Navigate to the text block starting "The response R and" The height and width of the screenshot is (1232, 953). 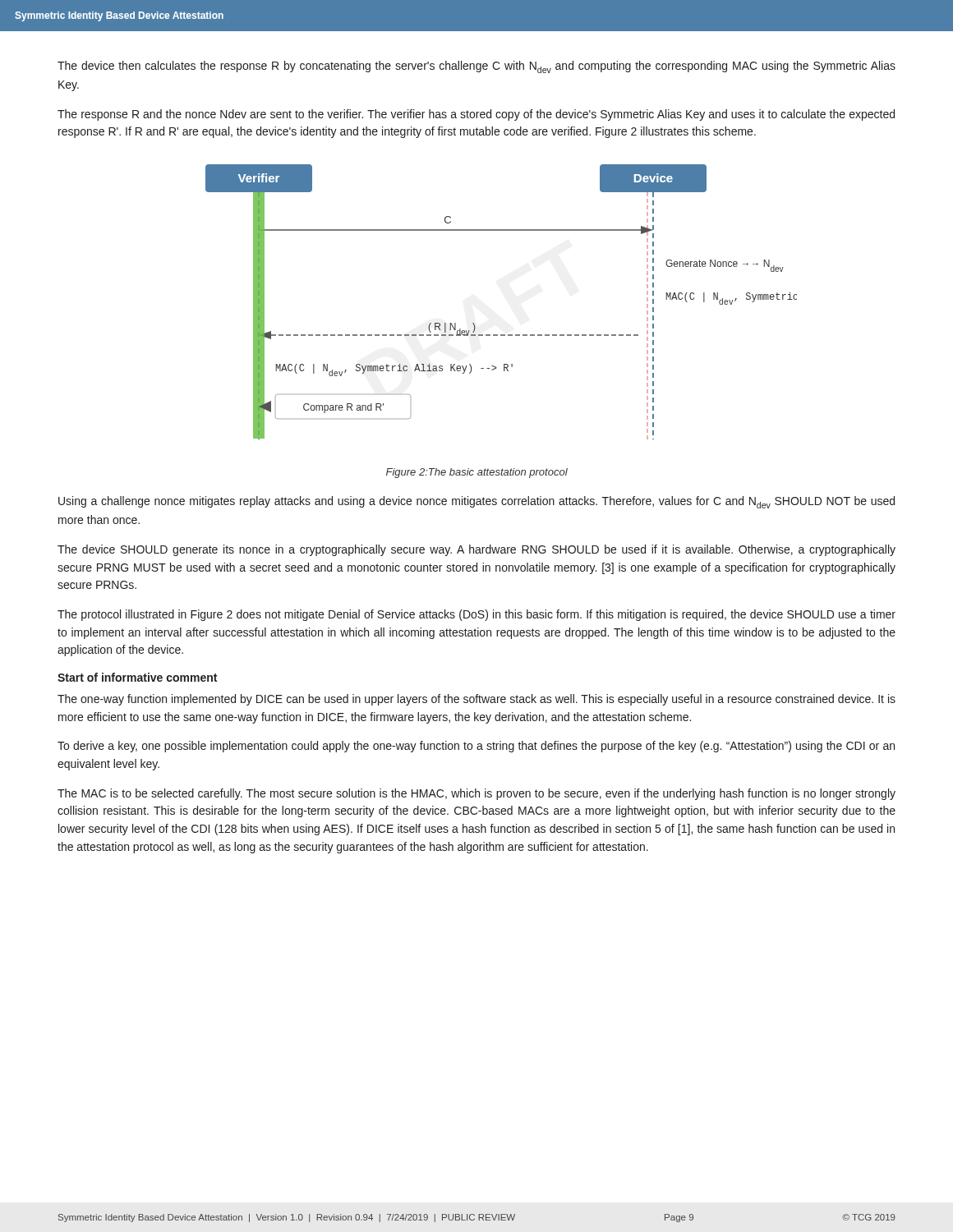[476, 124]
